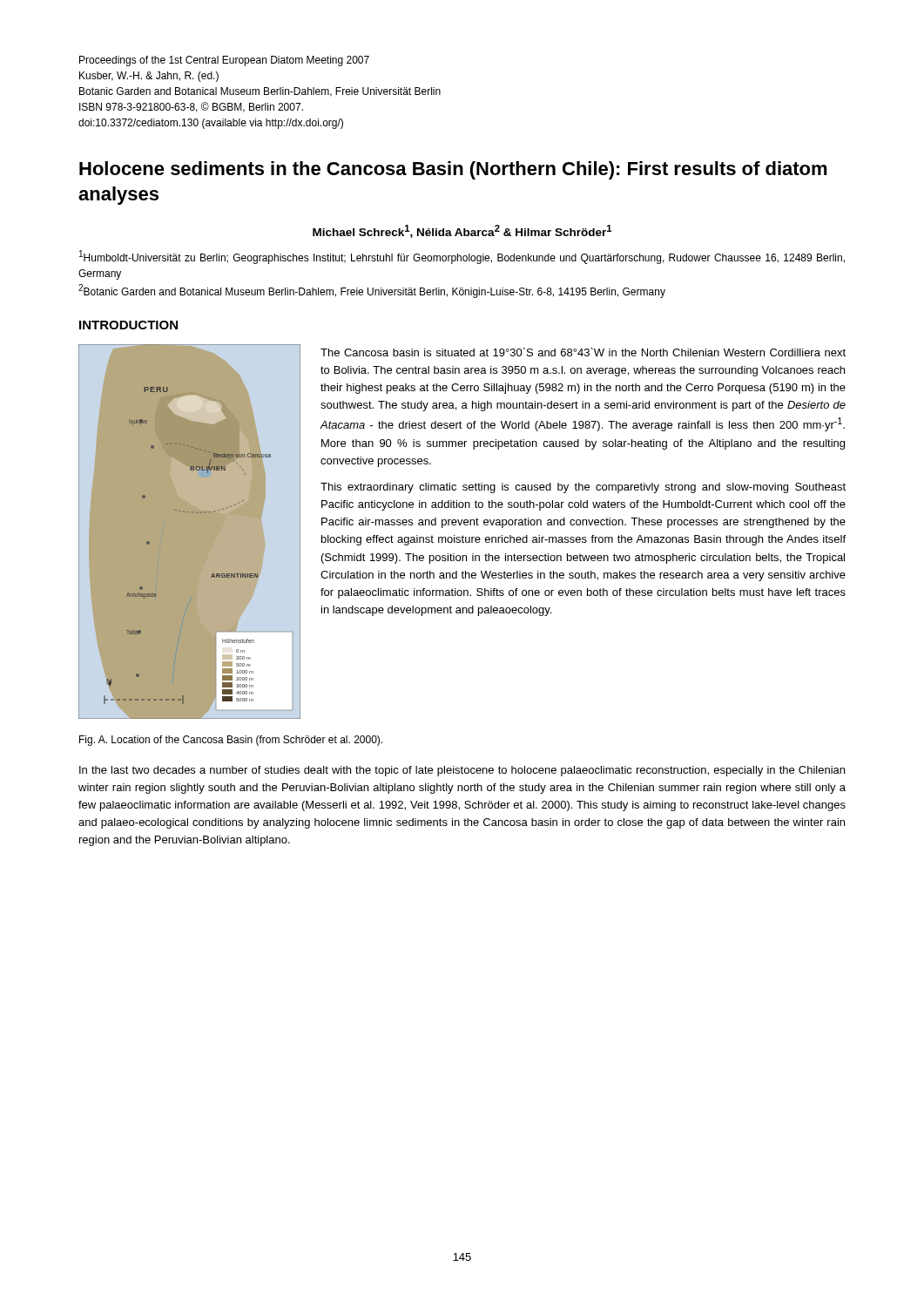
Task: Find the text block that says "Michael Schreck1, Nélida Abarca2"
Action: click(462, 230)
